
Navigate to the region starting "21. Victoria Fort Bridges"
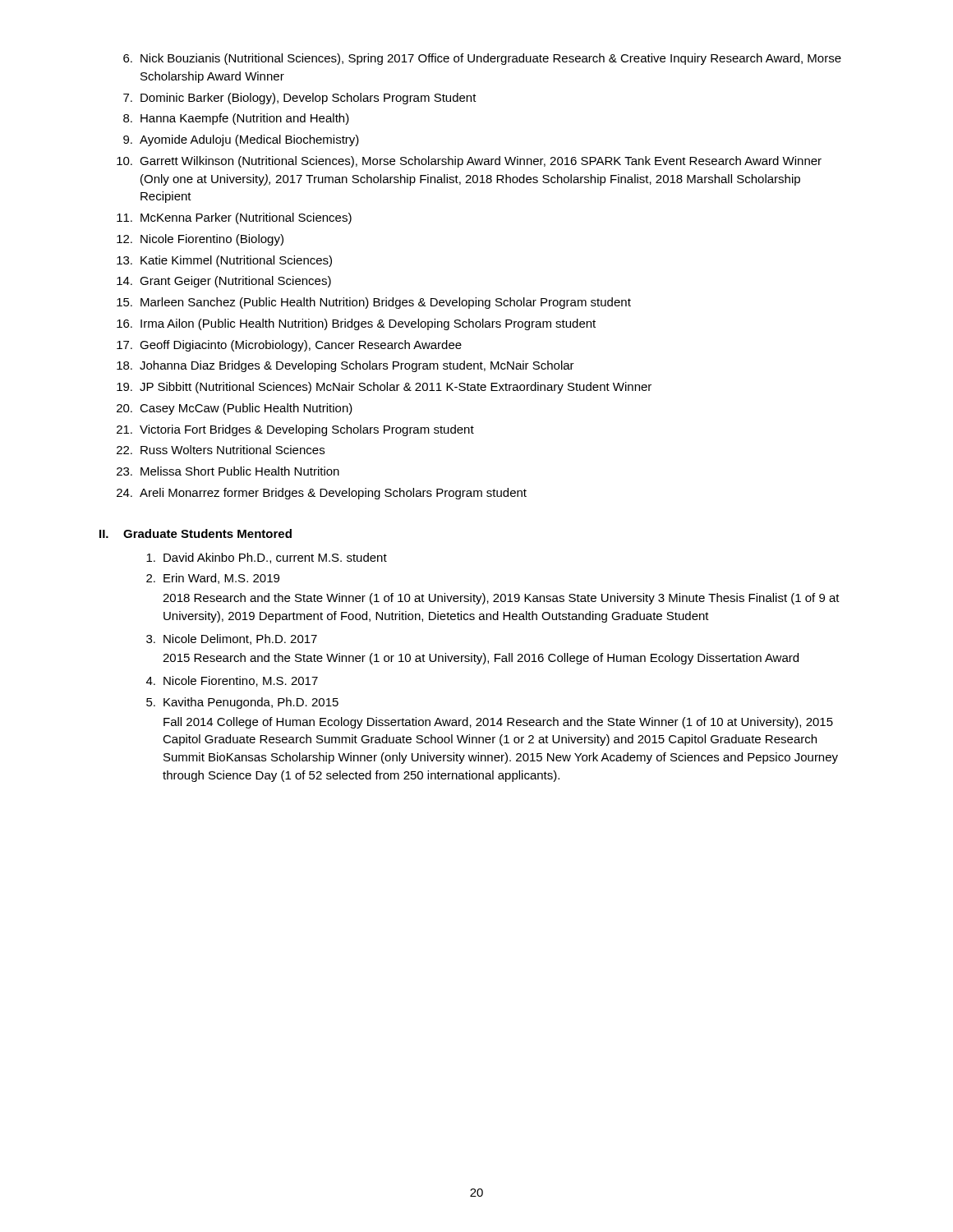(476, 429)
